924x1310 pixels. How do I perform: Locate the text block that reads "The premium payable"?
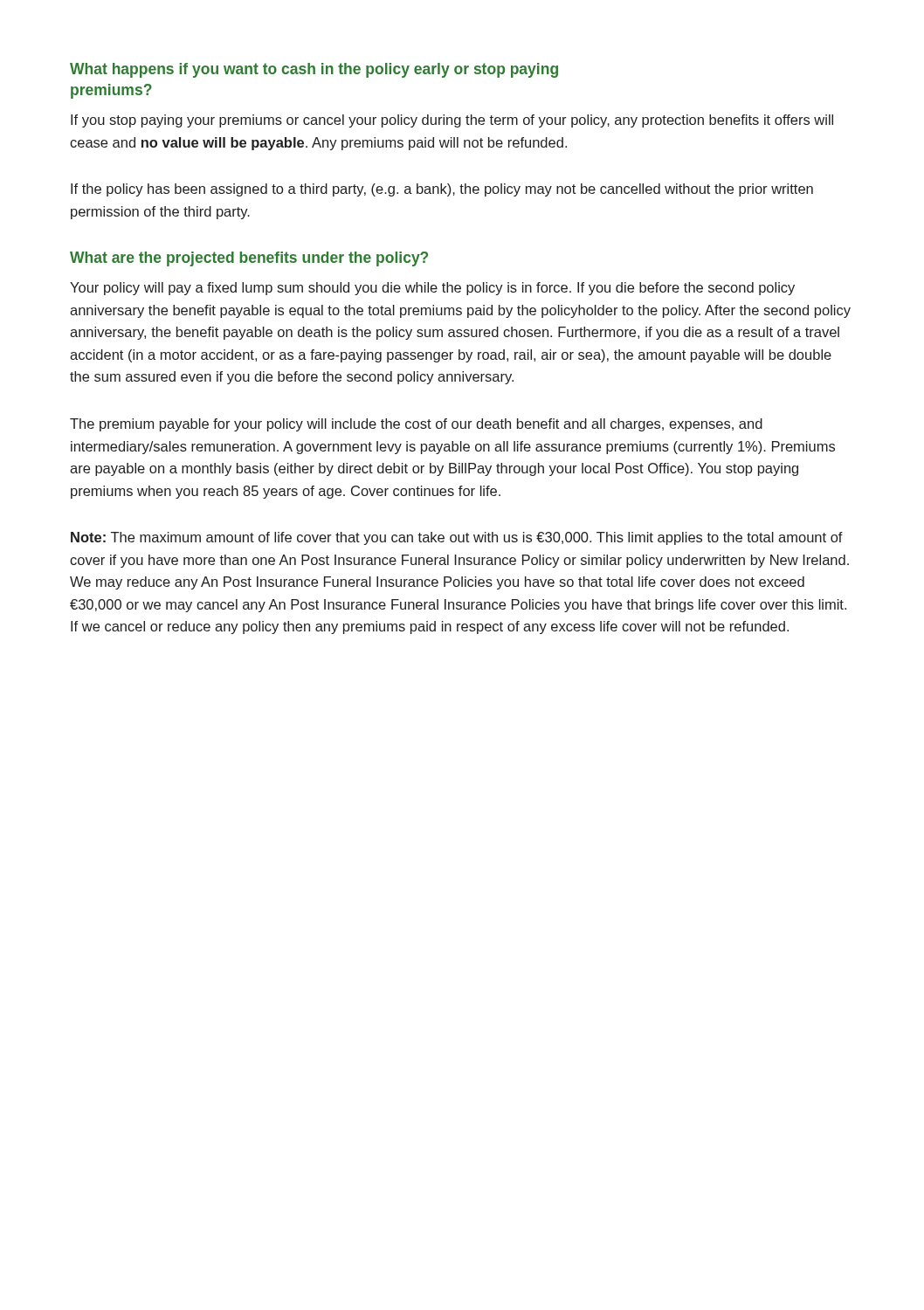tap(453, 457)
